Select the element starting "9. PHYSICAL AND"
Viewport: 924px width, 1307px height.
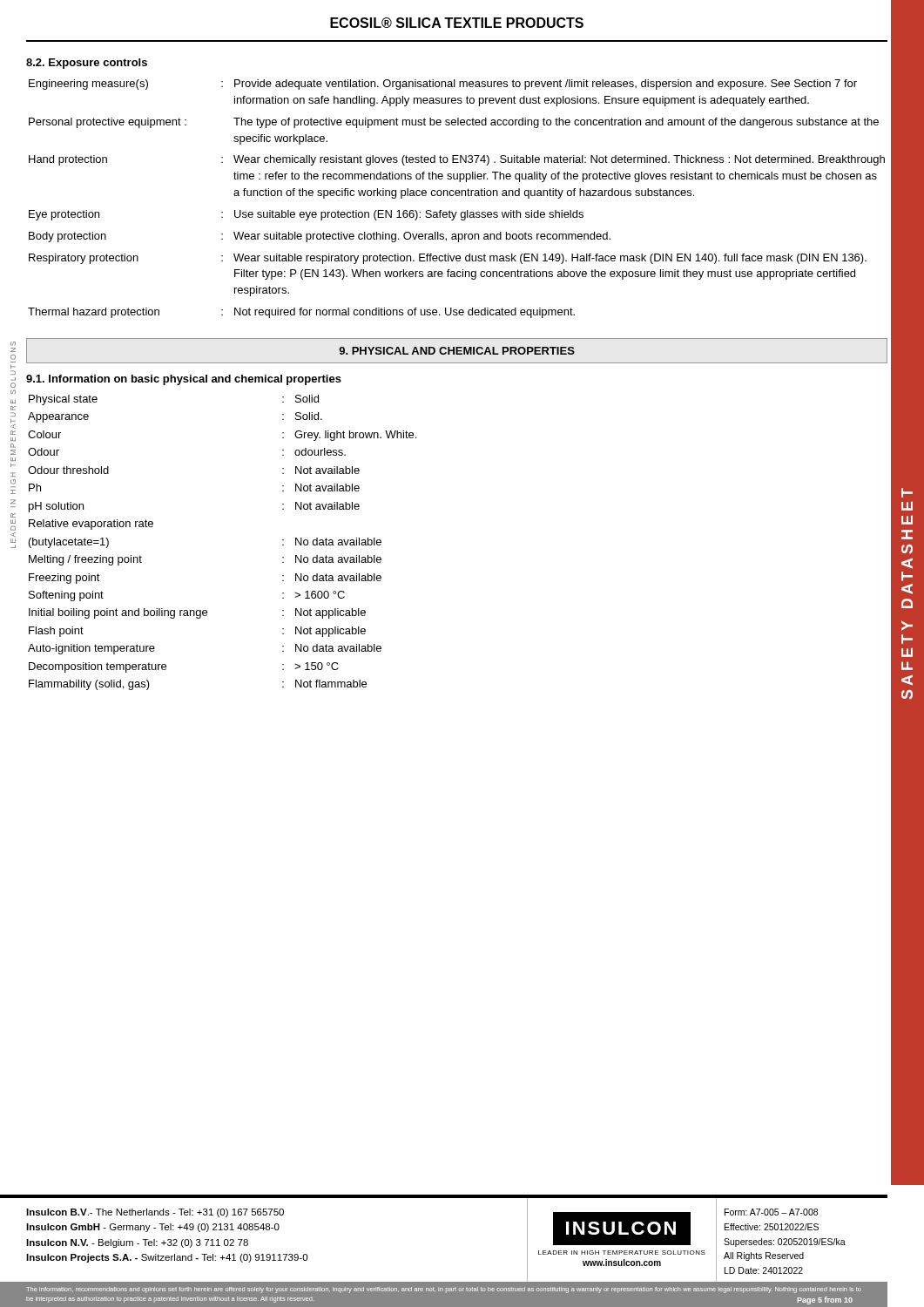point(457,351)
